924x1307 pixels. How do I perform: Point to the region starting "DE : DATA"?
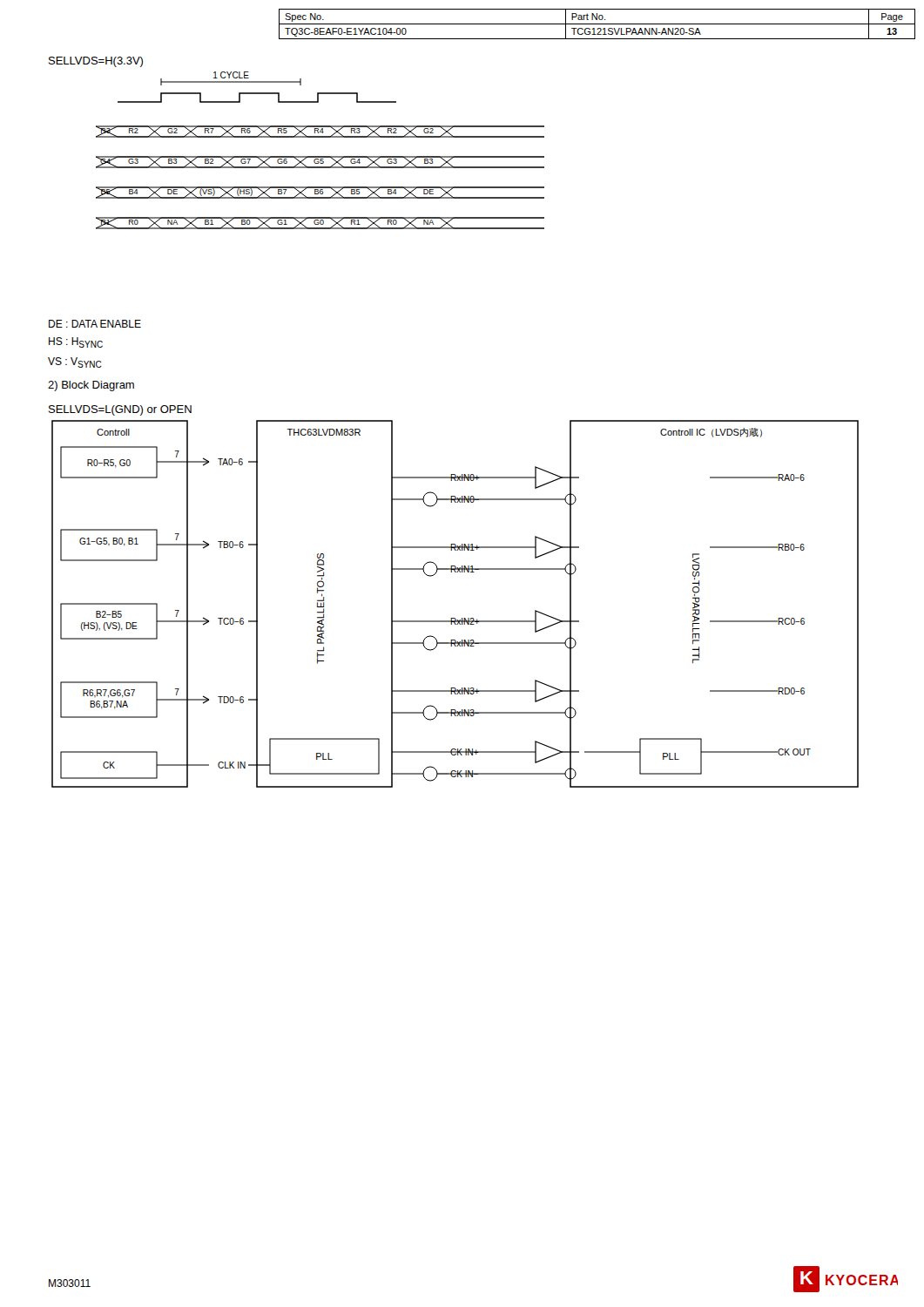tap(94, 344)
